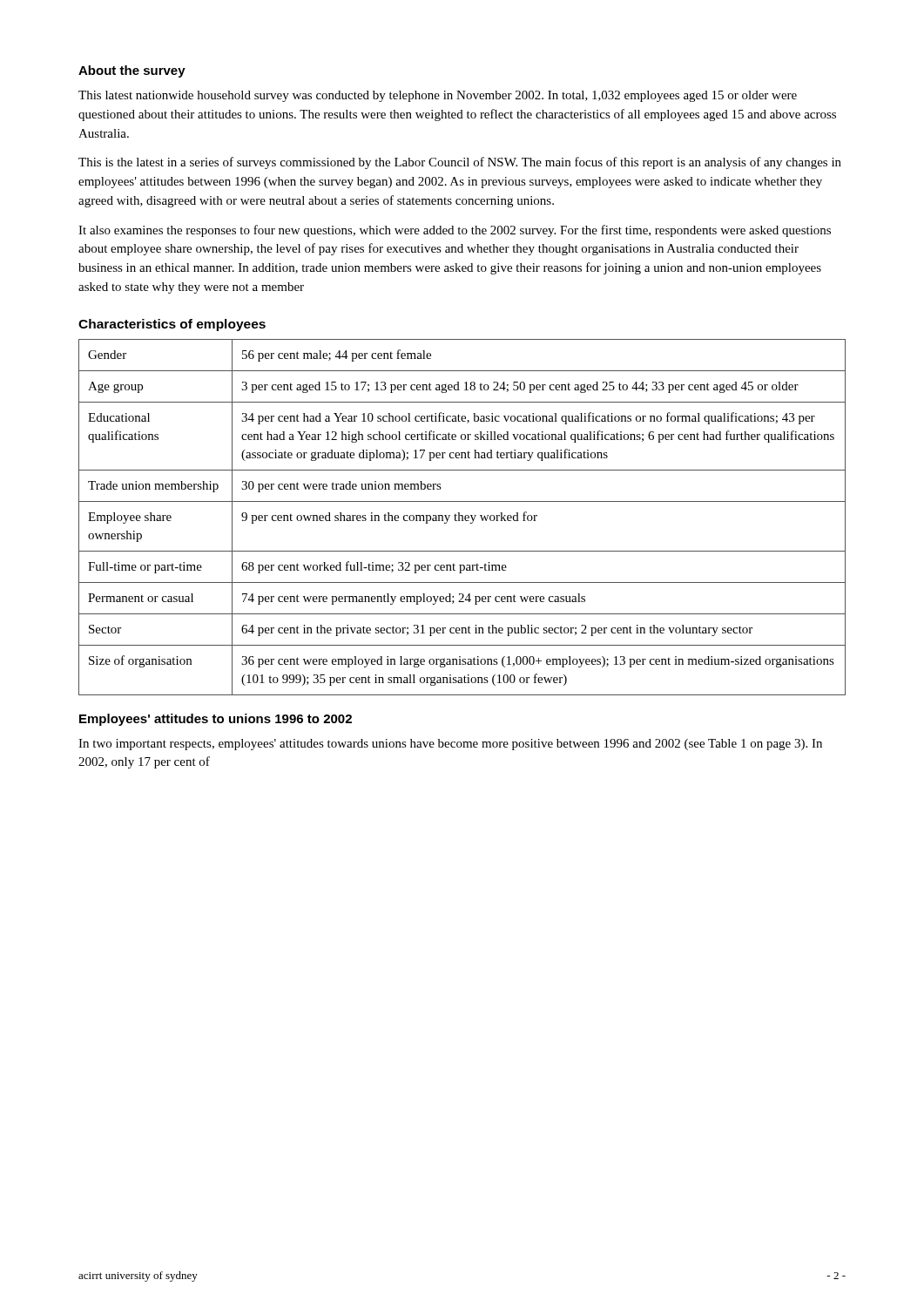Locate the region starting "Employees' attitudes to unions 1996"
The image size is (924, 1307).
pyautogui.click(x=215, y=718)
